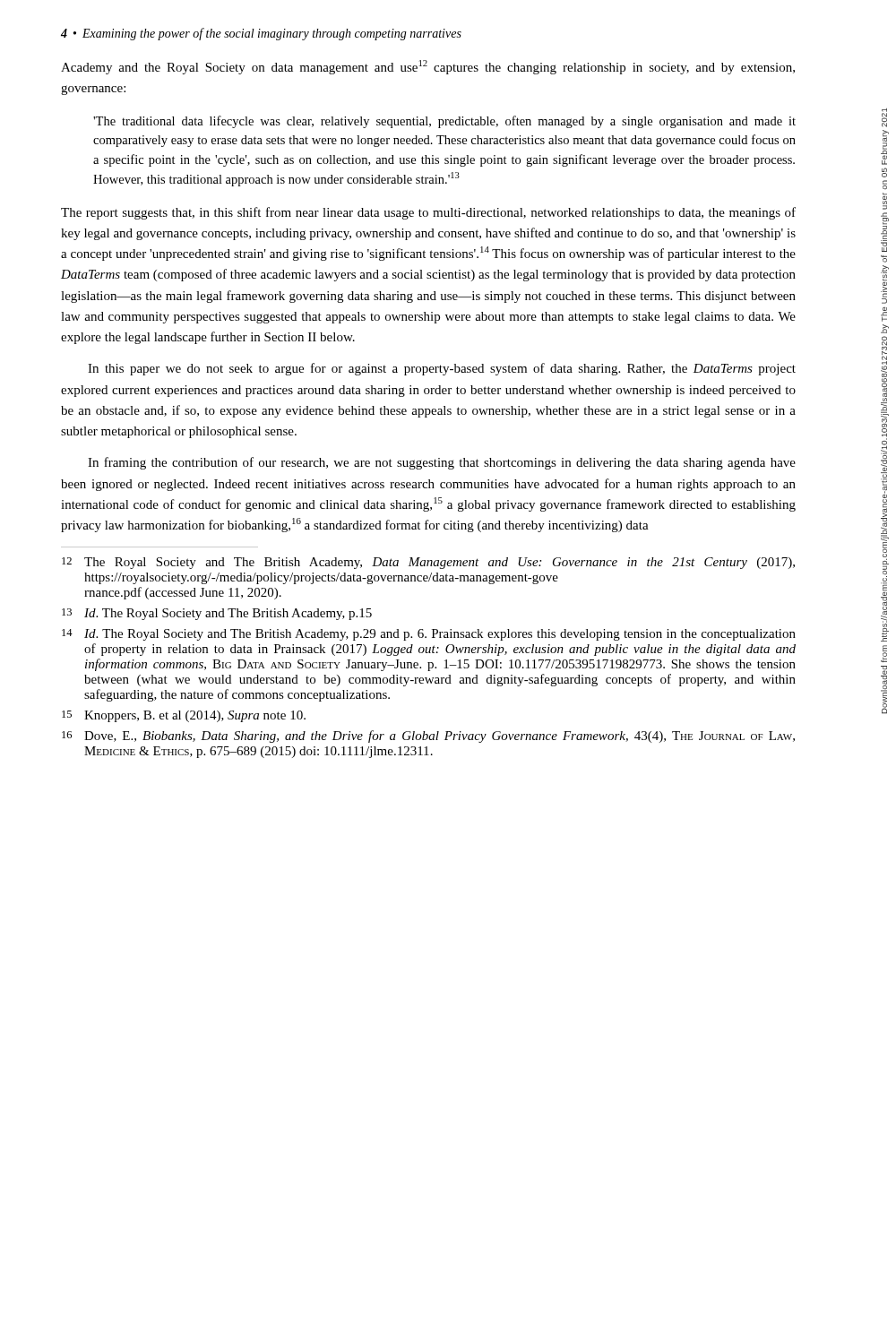Select the element starting "16 Dove, E.,"
This screenshot has width=896, height=1344.
(x=428, y=744)
